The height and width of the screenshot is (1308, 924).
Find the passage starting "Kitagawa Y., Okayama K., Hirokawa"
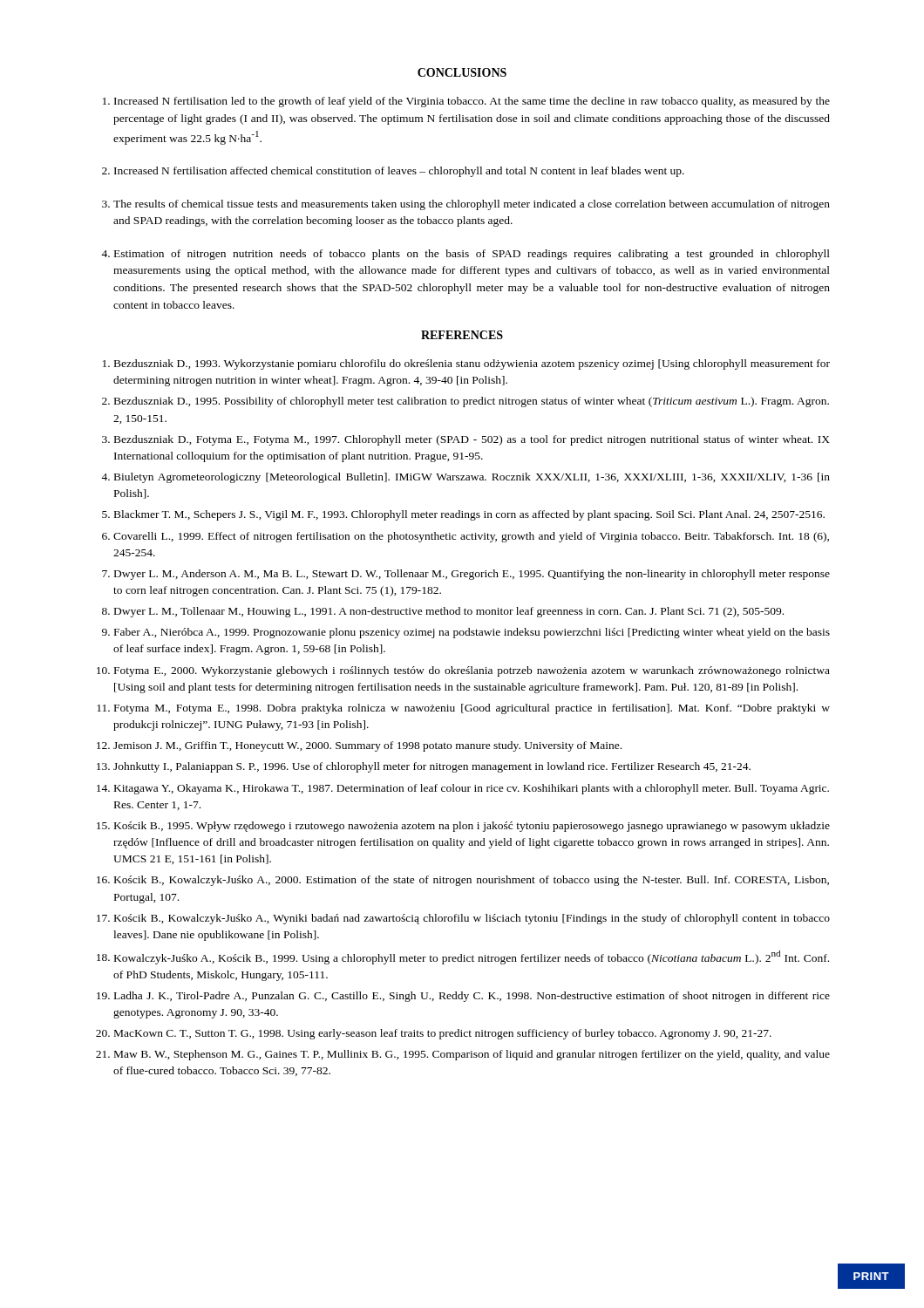click(x=462, y=796)
